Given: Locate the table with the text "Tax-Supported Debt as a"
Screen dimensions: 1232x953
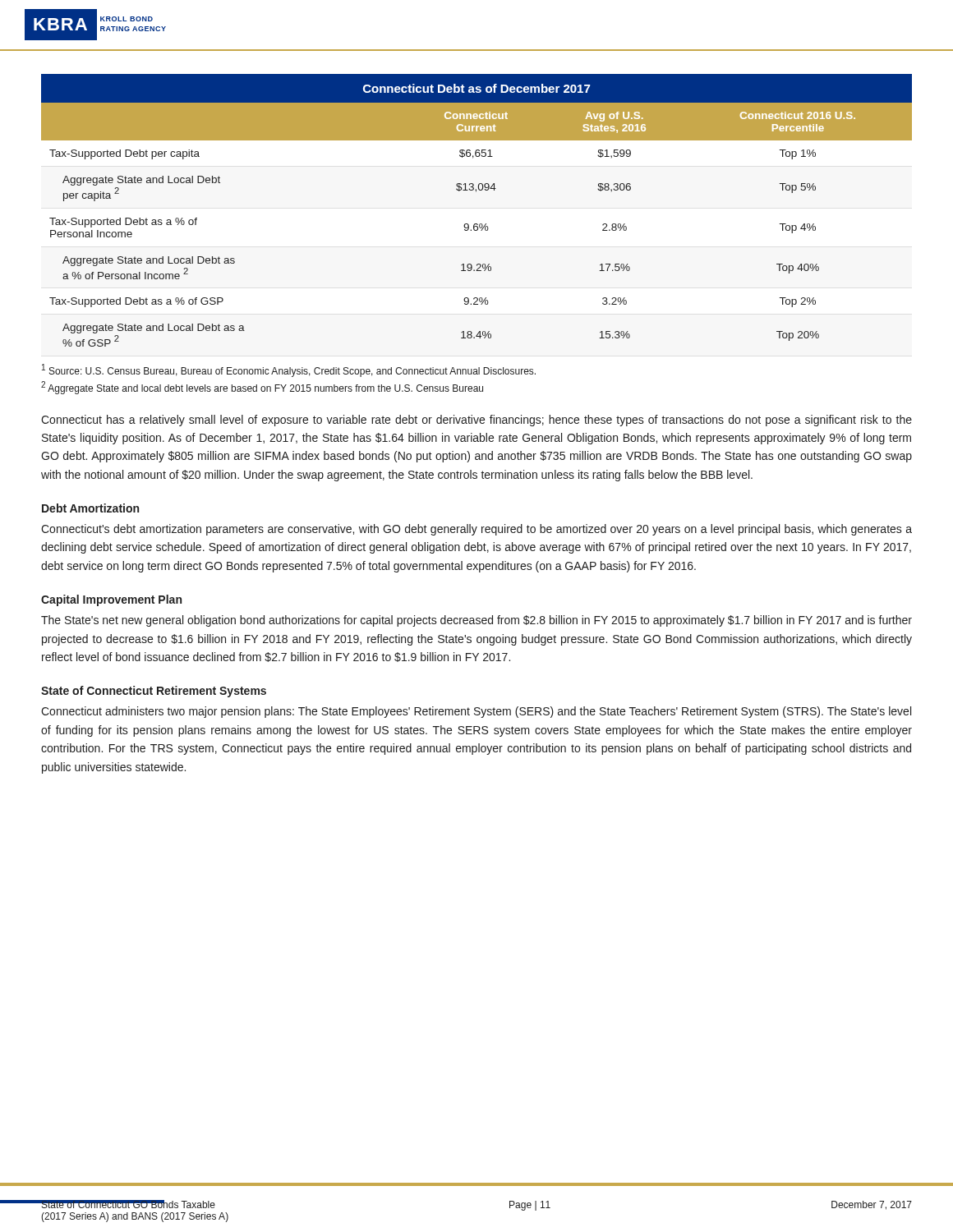Looking at the screenshot, I should (x=476, y=215).
